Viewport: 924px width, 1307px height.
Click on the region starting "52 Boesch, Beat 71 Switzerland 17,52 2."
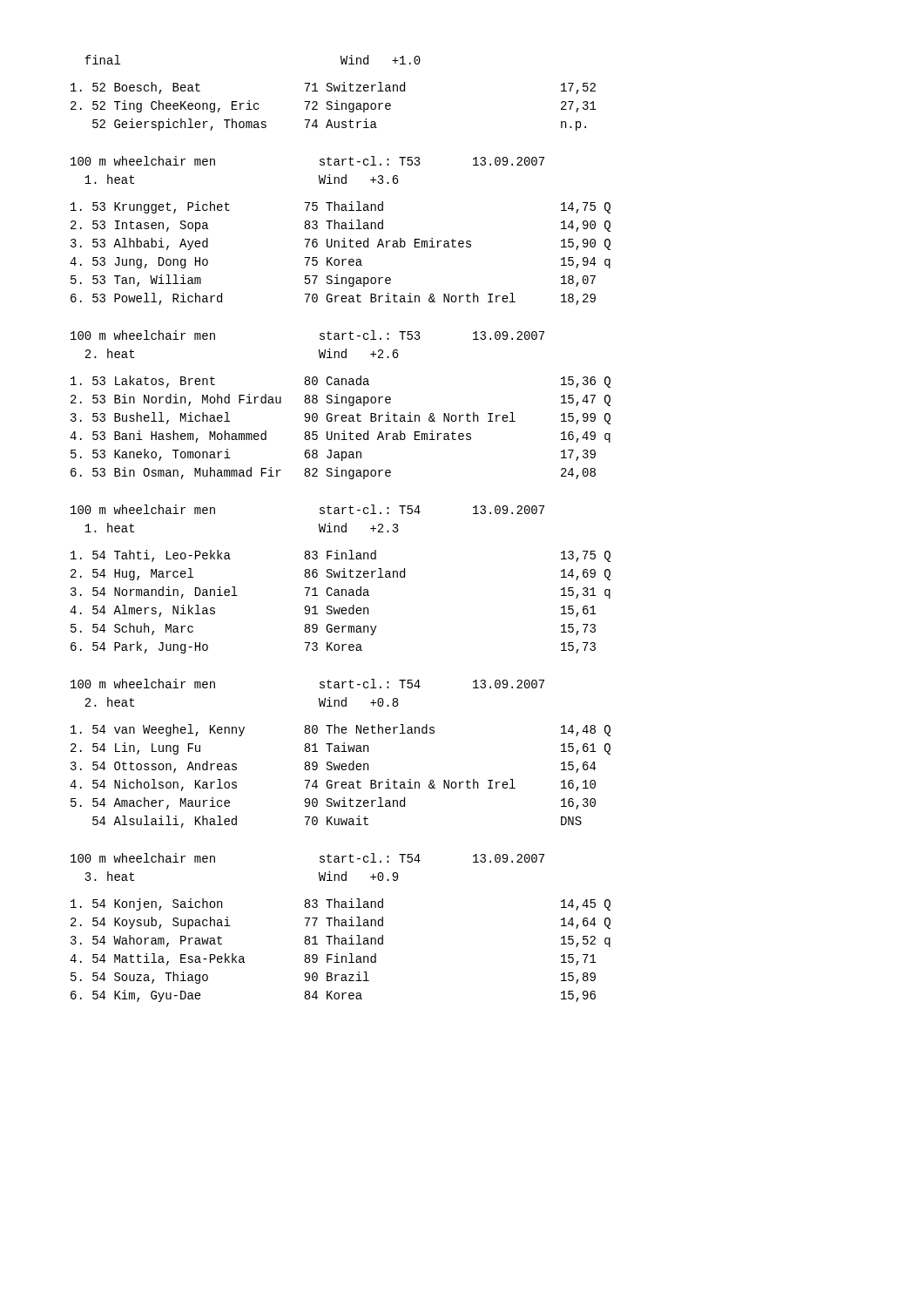click(333, 106)
